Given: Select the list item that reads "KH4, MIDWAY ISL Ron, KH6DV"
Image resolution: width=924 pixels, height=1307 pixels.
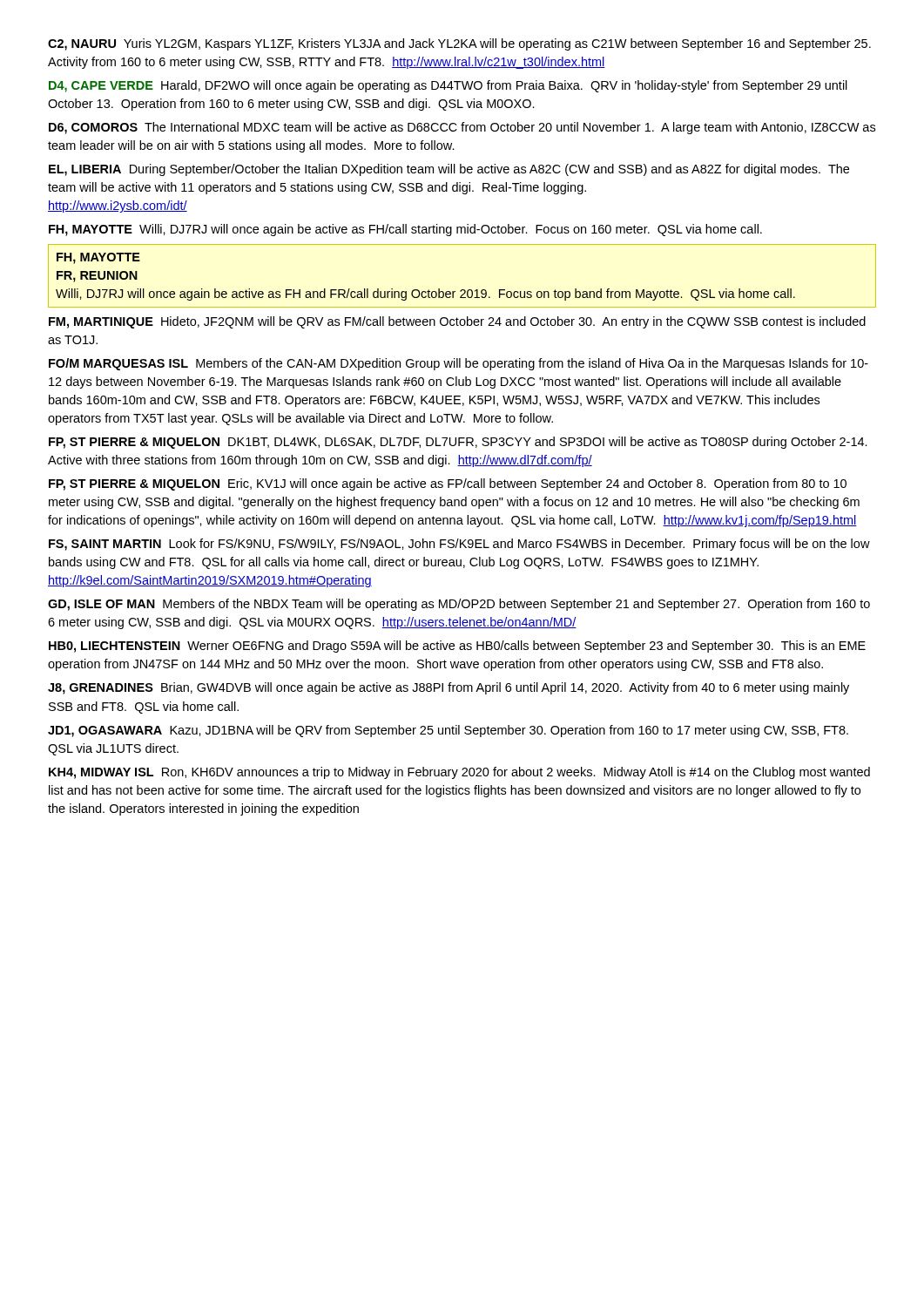Looking at the screenshot, I should click(x=459, y=790).
